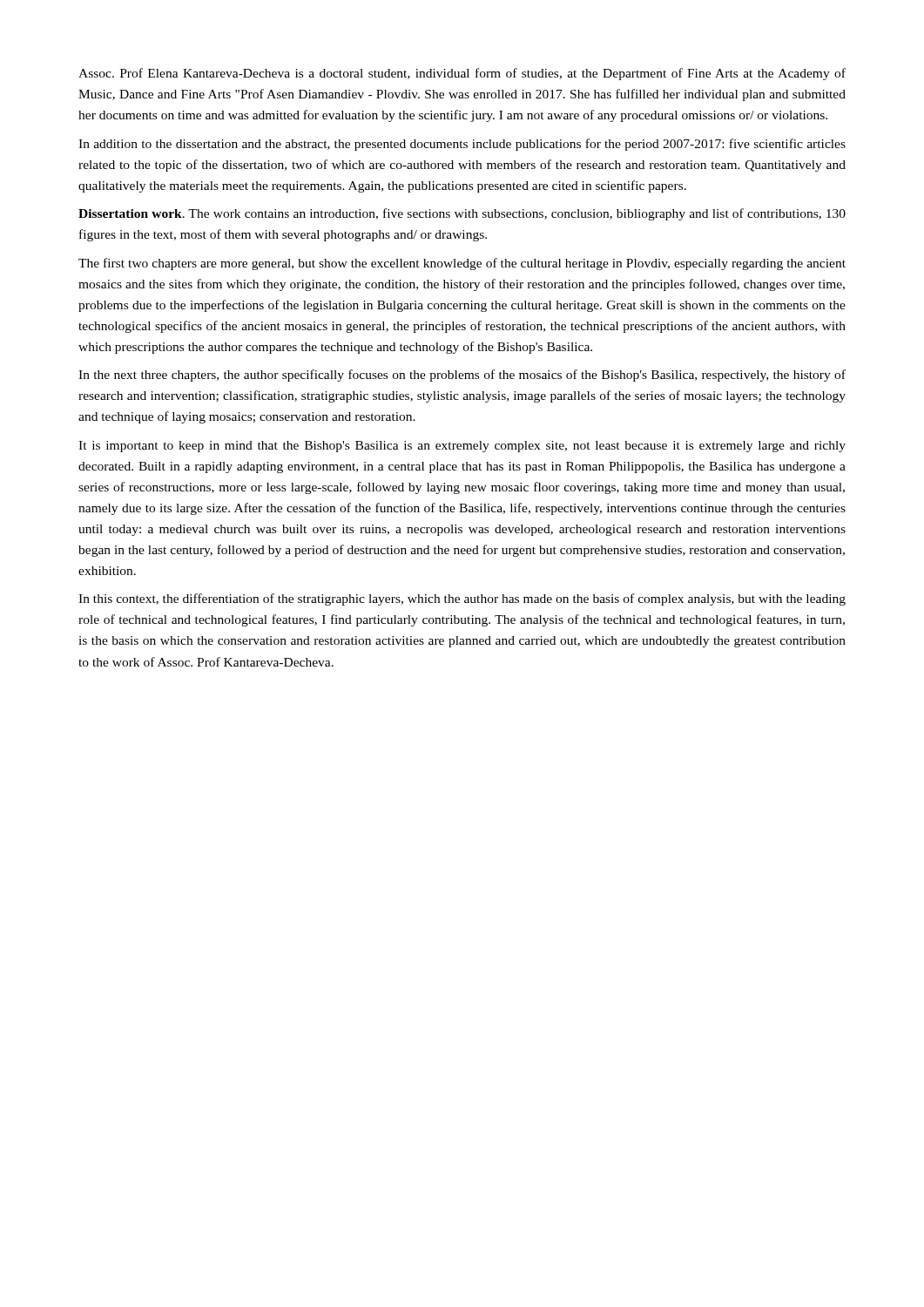Select the block starting "In the next"

462,395
